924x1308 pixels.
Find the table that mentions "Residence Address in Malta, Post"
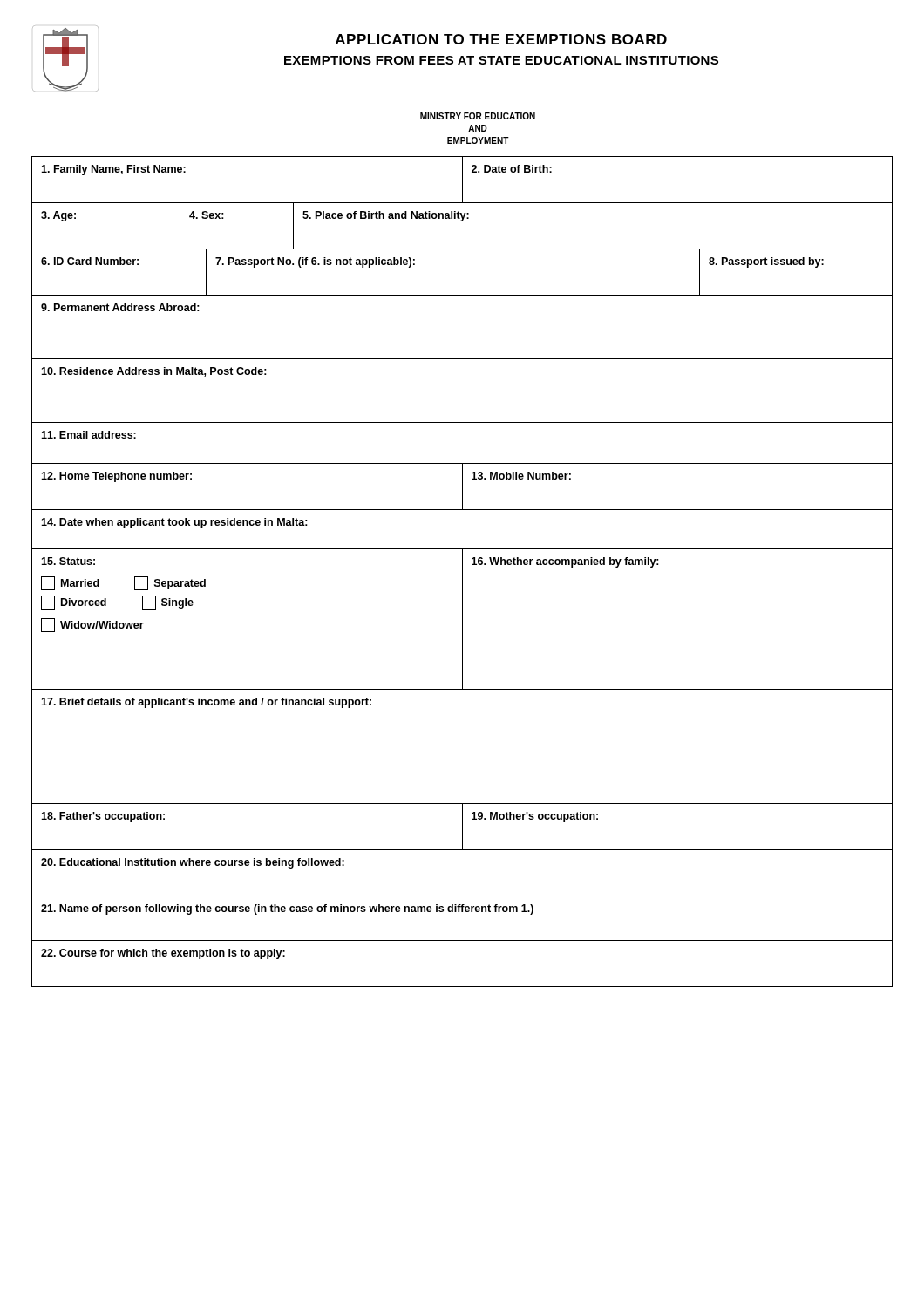coord(462,391)
